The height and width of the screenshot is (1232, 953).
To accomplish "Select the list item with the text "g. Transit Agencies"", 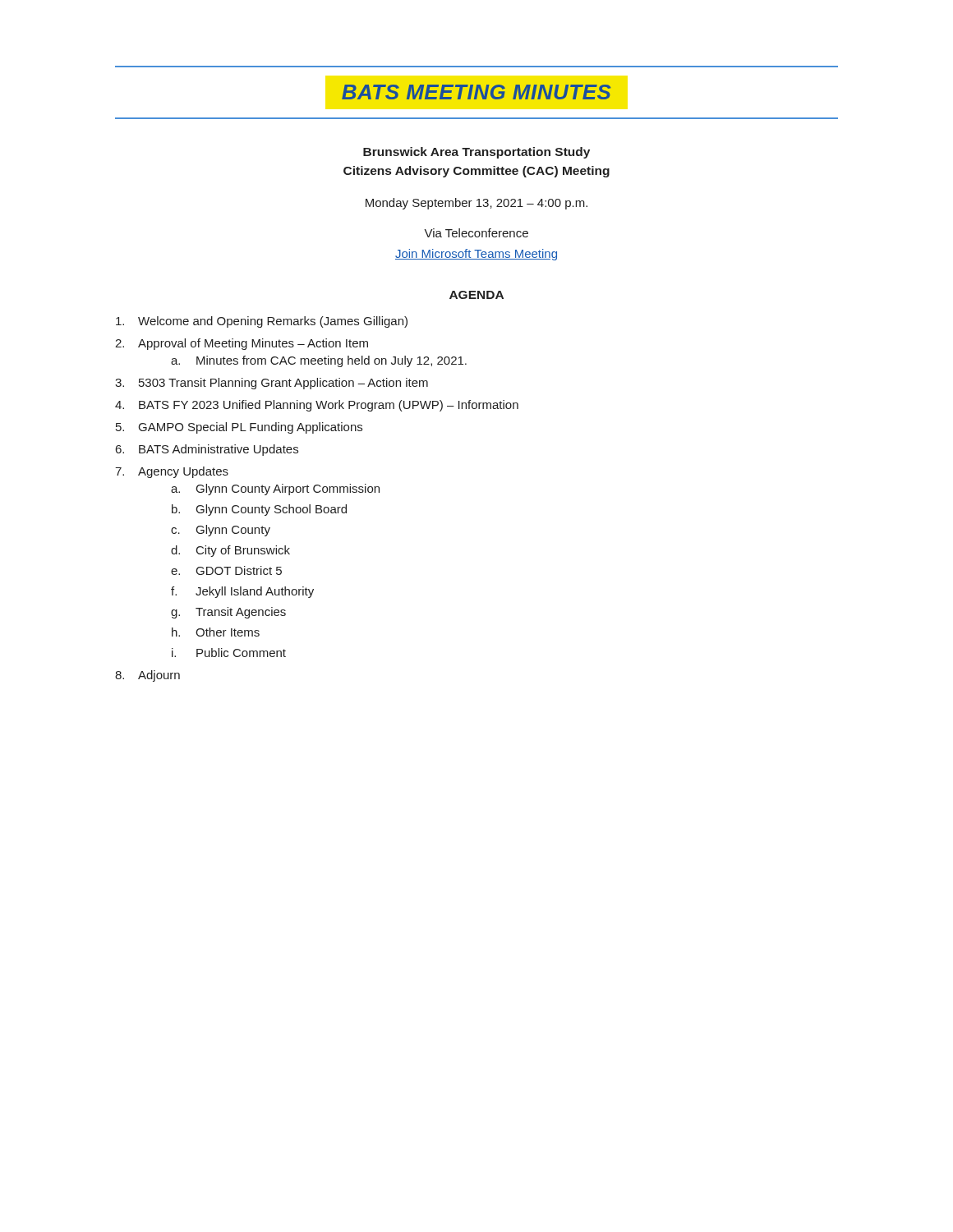I will click(229, 611).
